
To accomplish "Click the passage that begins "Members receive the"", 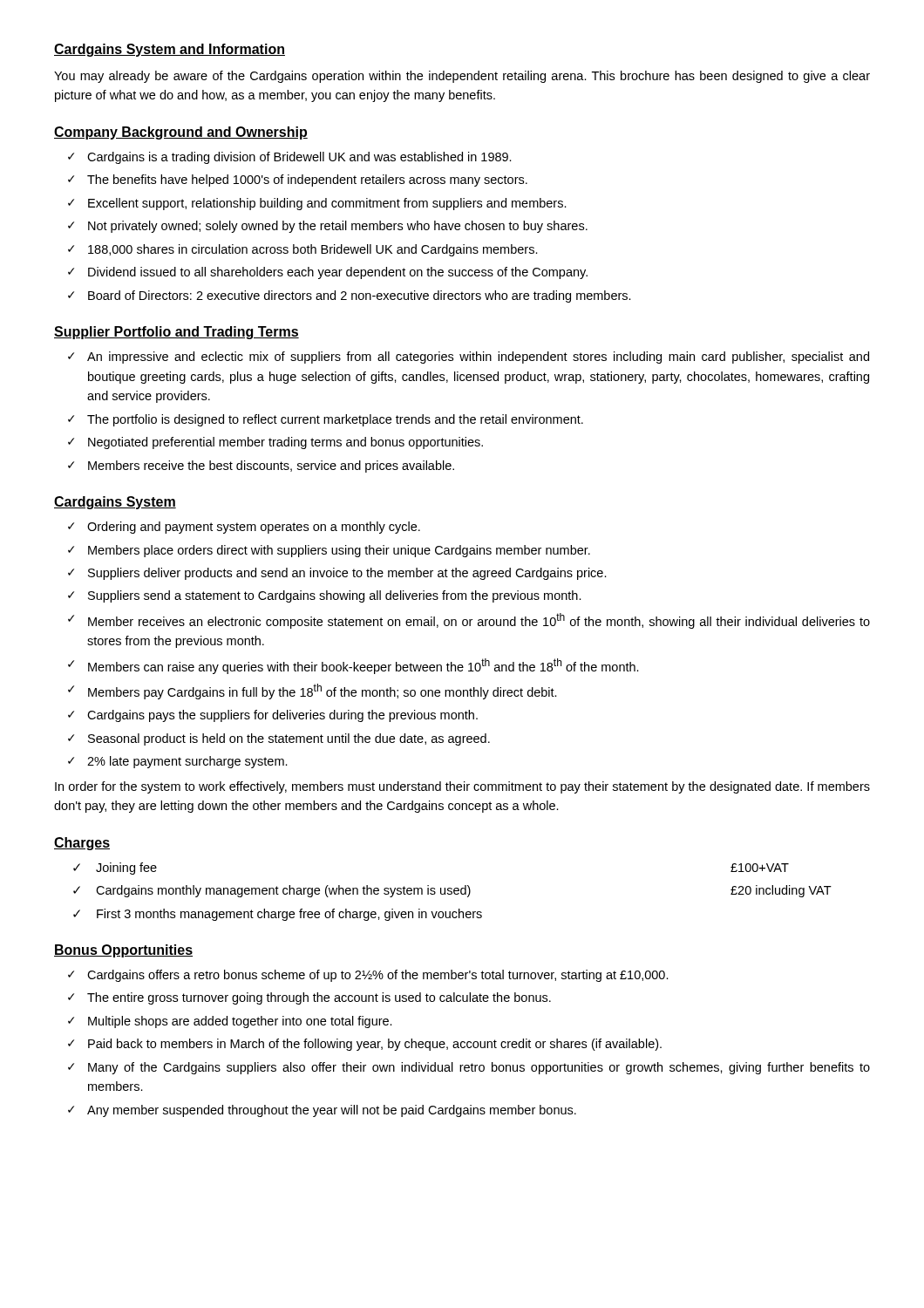I will pyautogui.click(x=271, y=465).
